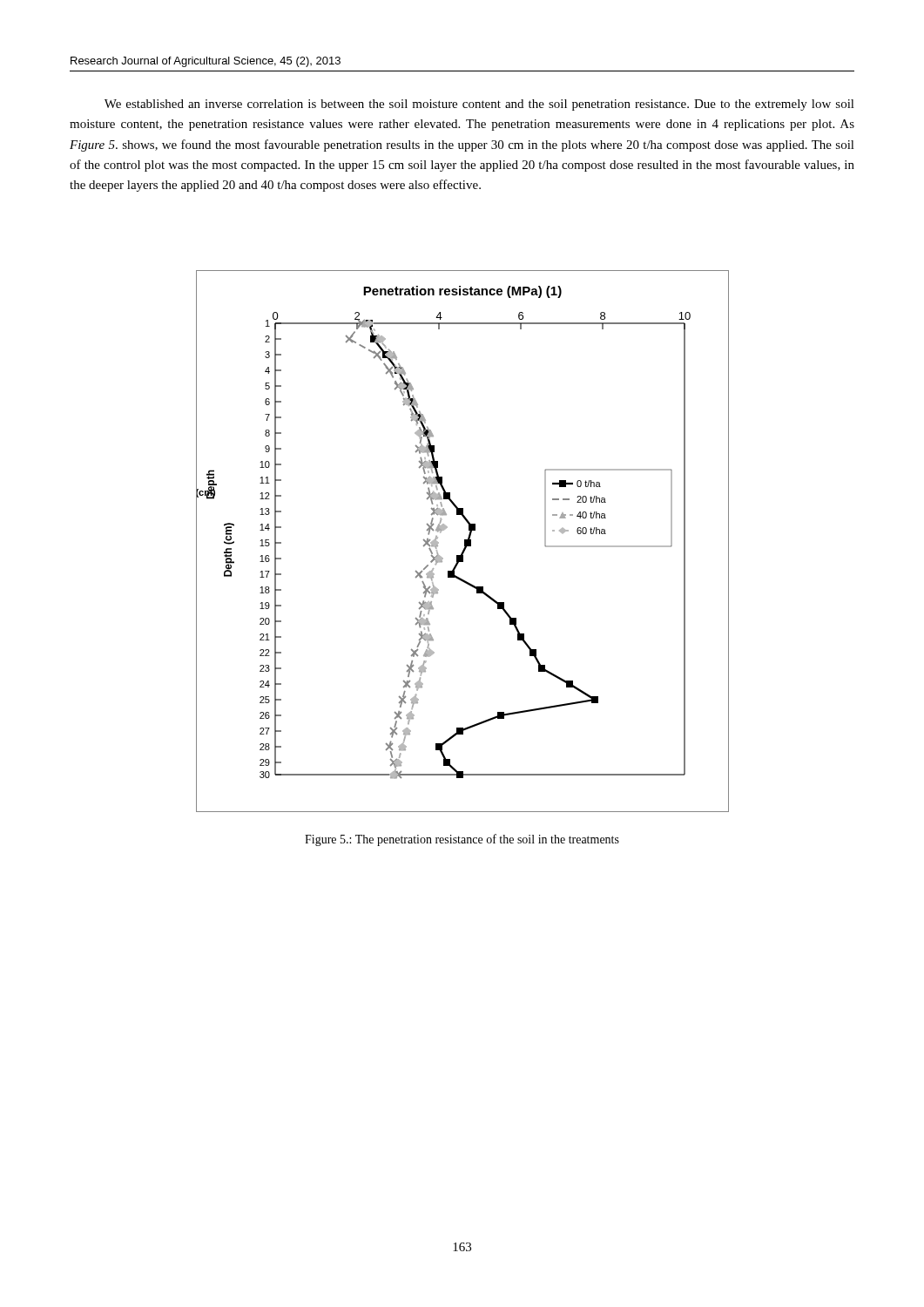Point to the region starting "Figure 5.: The penetration resistance of"
Image resolution: width=924 pixels, height=1307 pixels.
[x=462, y=839]
